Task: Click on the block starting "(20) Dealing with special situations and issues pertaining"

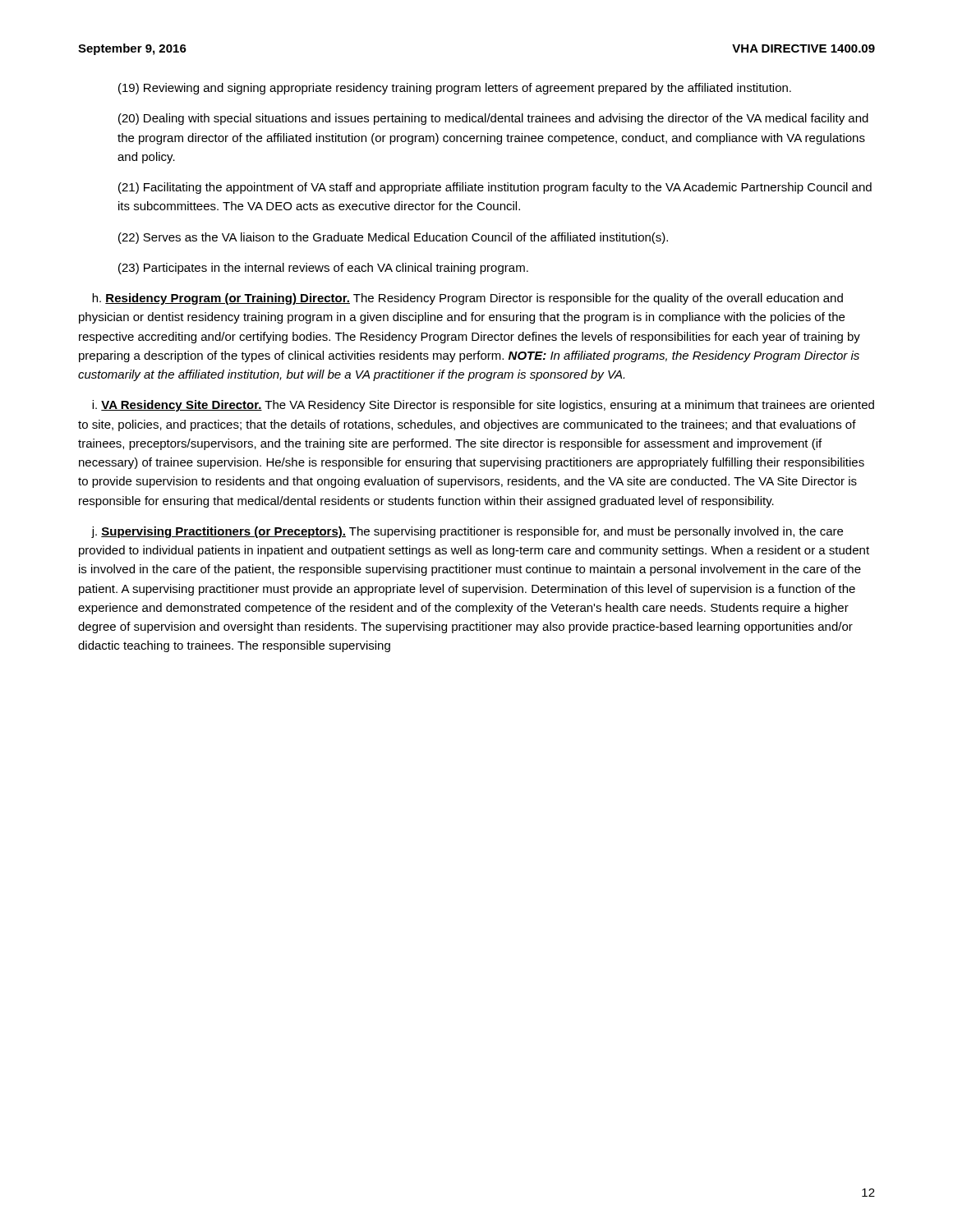Action: [x=493, y=137]
